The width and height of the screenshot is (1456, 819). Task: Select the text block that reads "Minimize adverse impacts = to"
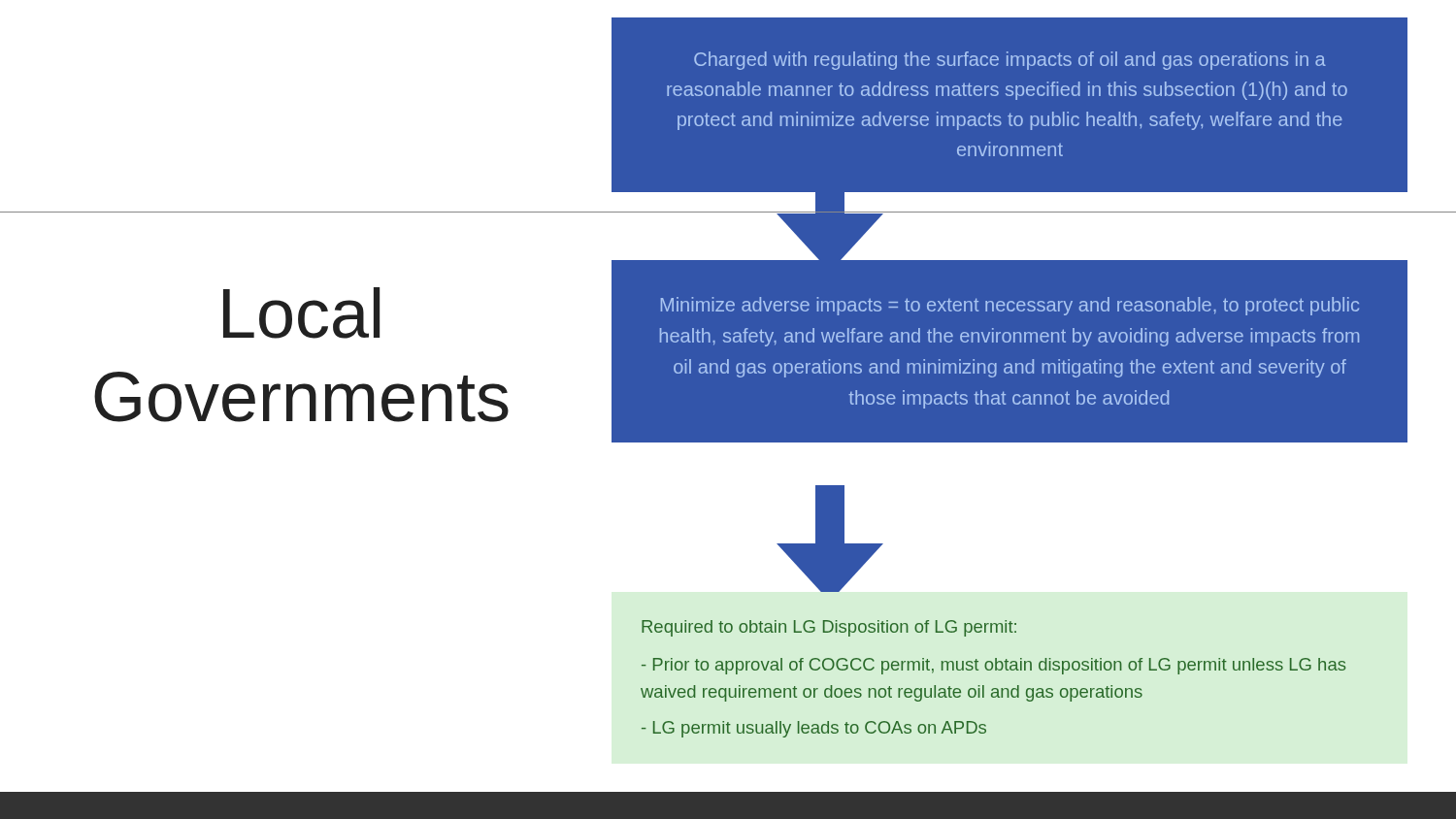coord(1009,351)
